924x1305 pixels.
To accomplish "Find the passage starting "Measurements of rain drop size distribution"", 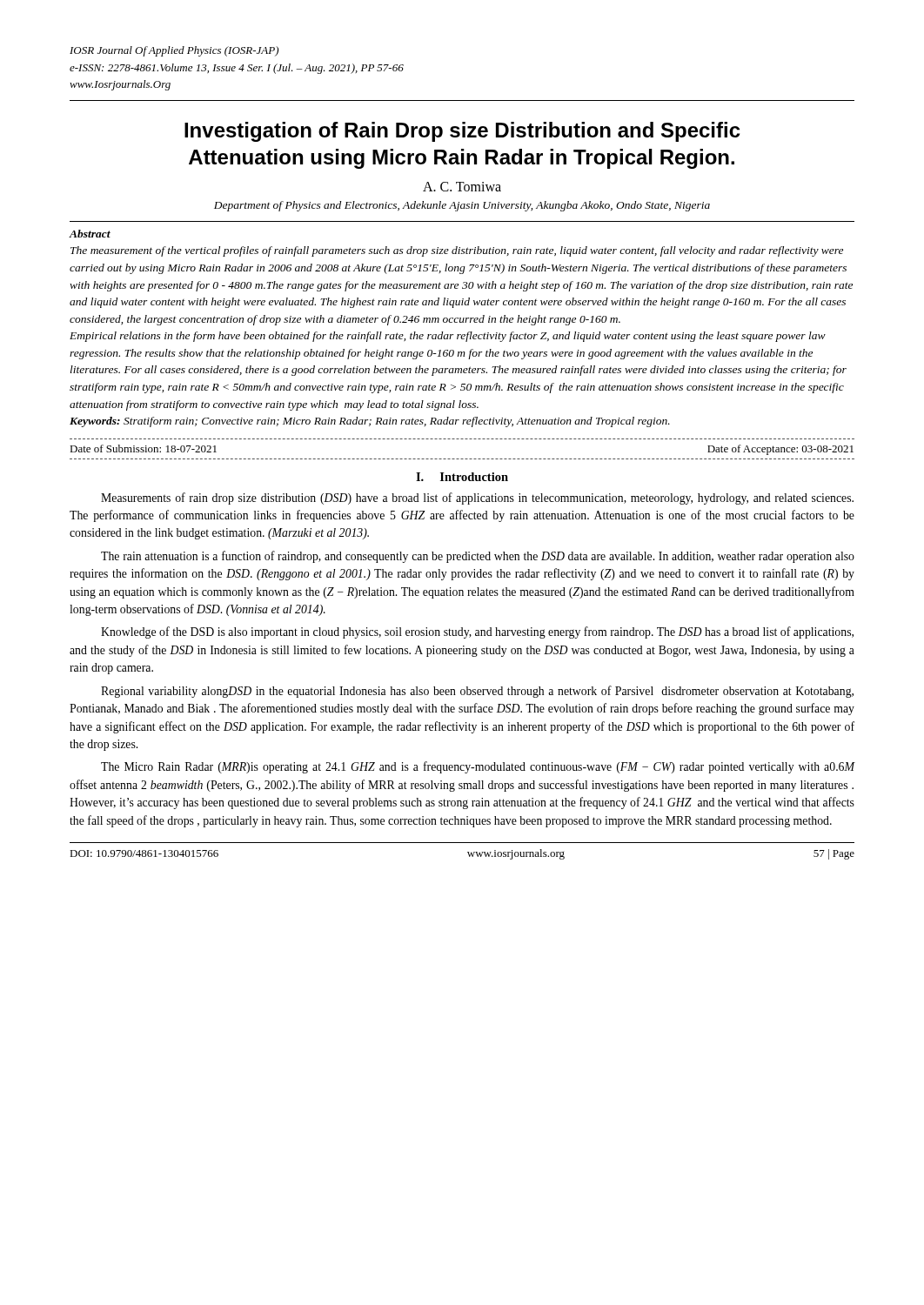I will pyautogui.click(x=462, y=515).
